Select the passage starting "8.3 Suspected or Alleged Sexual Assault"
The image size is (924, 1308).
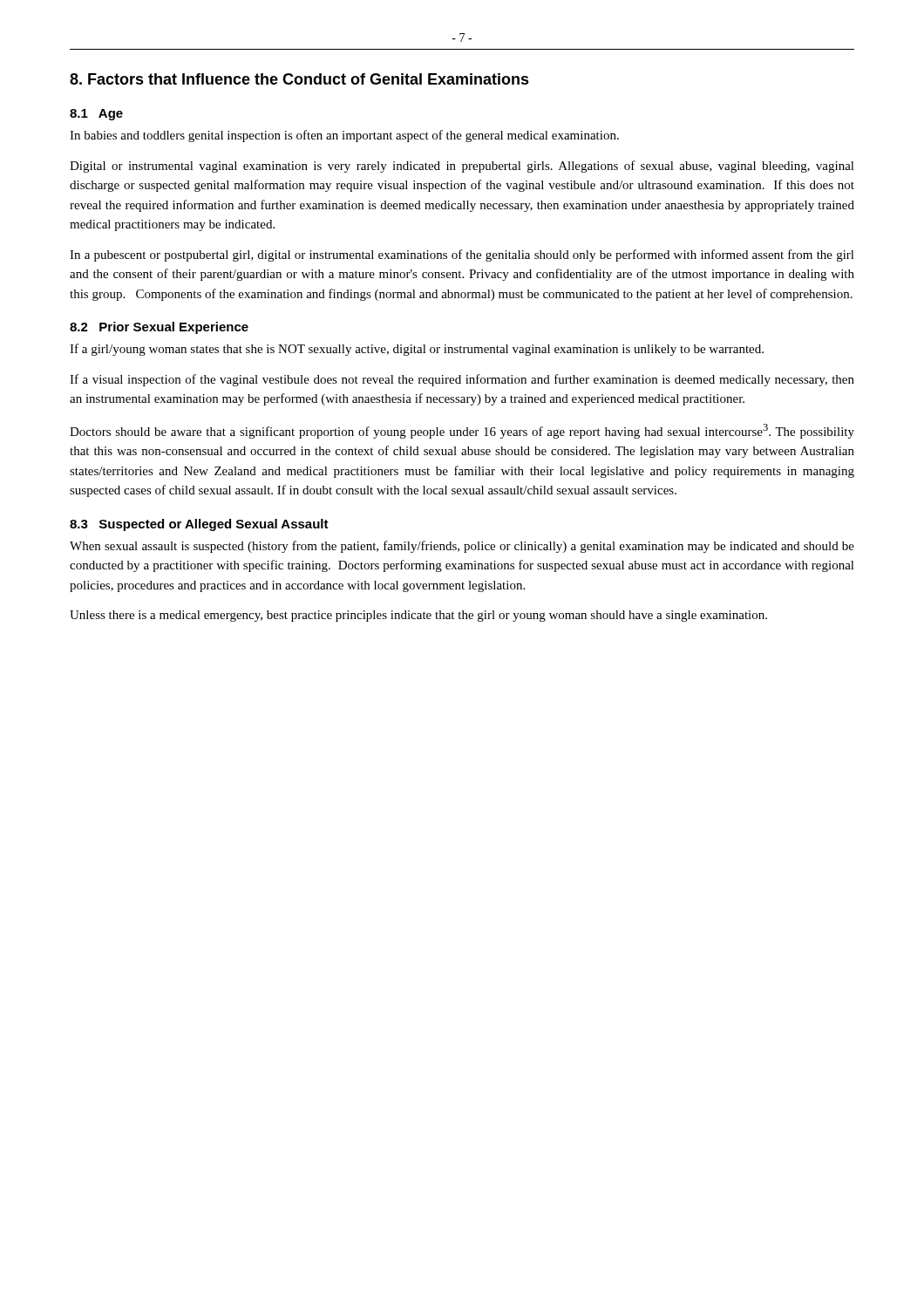(199, 524)
